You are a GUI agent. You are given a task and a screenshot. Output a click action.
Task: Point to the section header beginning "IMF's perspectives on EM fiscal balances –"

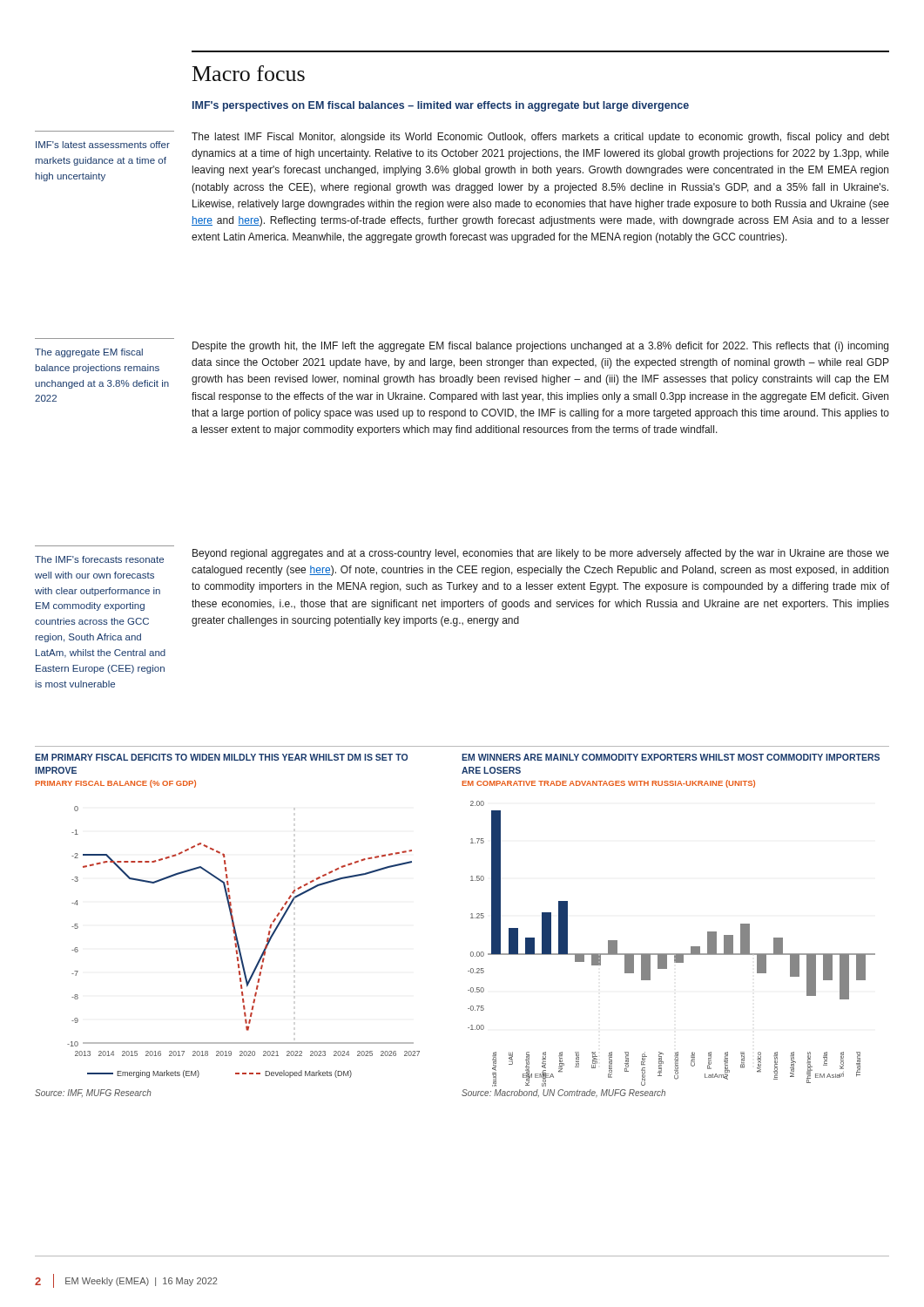[x=440, y=105]
